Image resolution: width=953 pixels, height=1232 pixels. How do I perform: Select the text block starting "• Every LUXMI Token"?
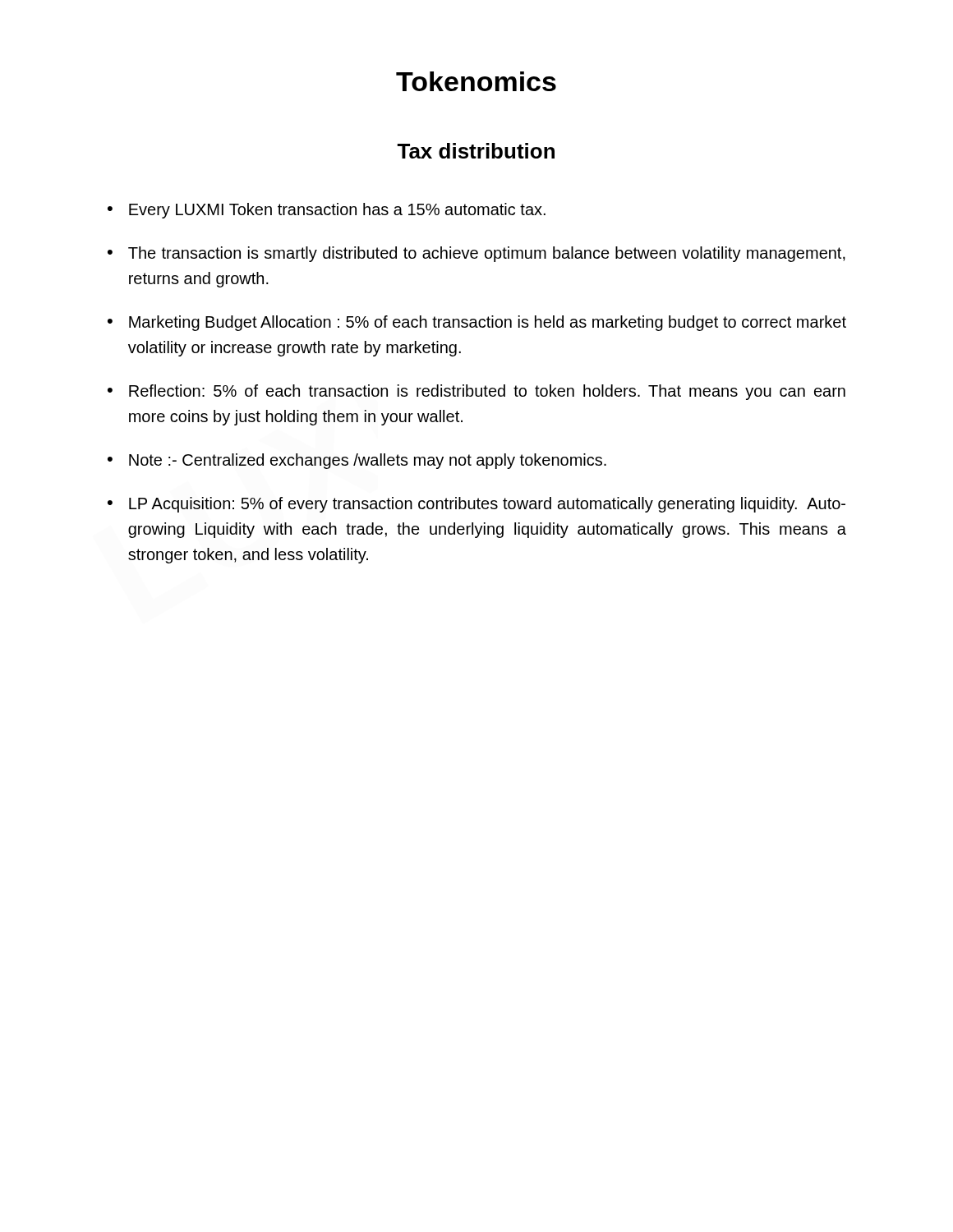(327, 210)
